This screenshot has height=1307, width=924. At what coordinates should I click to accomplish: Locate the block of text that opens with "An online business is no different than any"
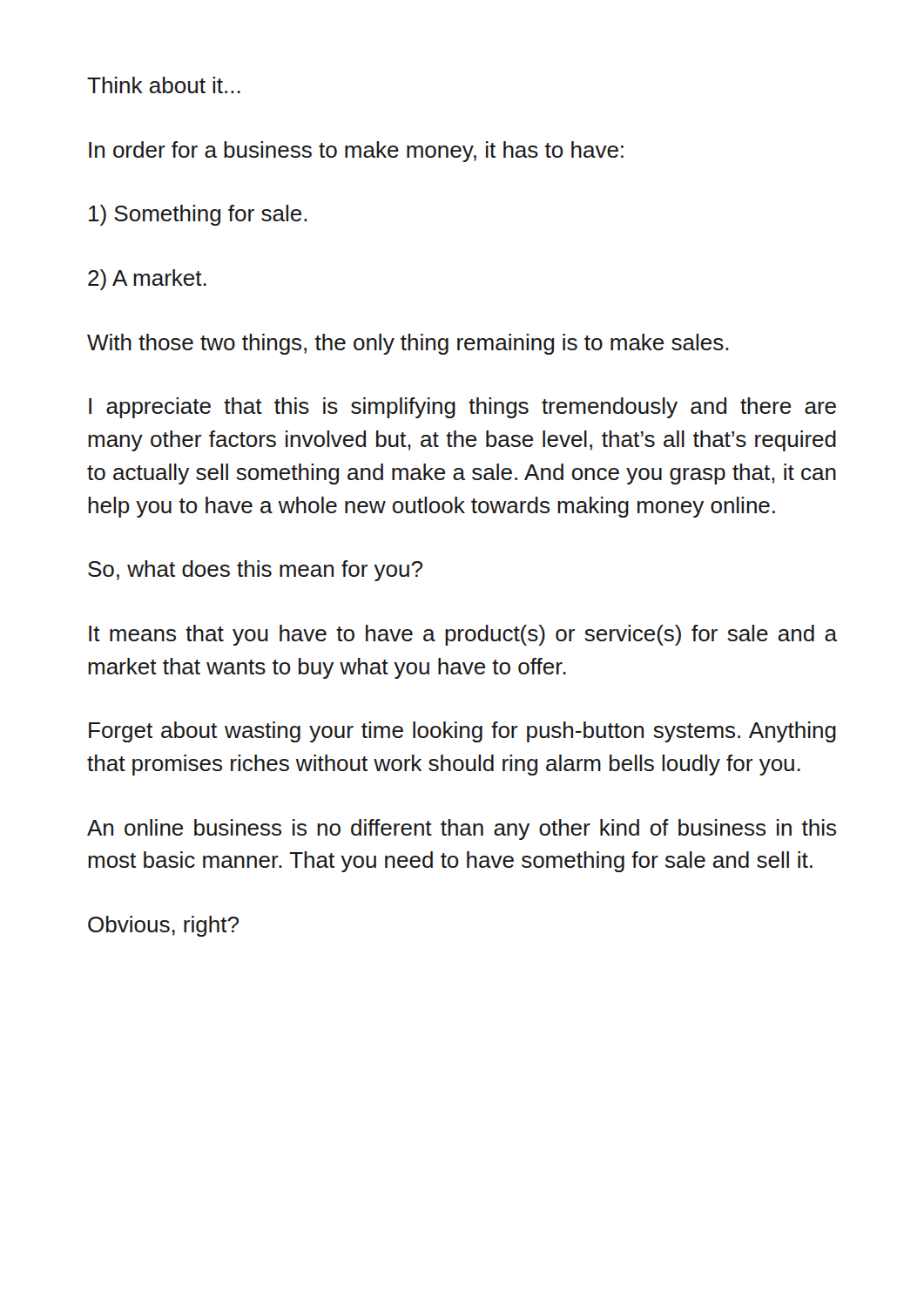click(x=462, y=844)
